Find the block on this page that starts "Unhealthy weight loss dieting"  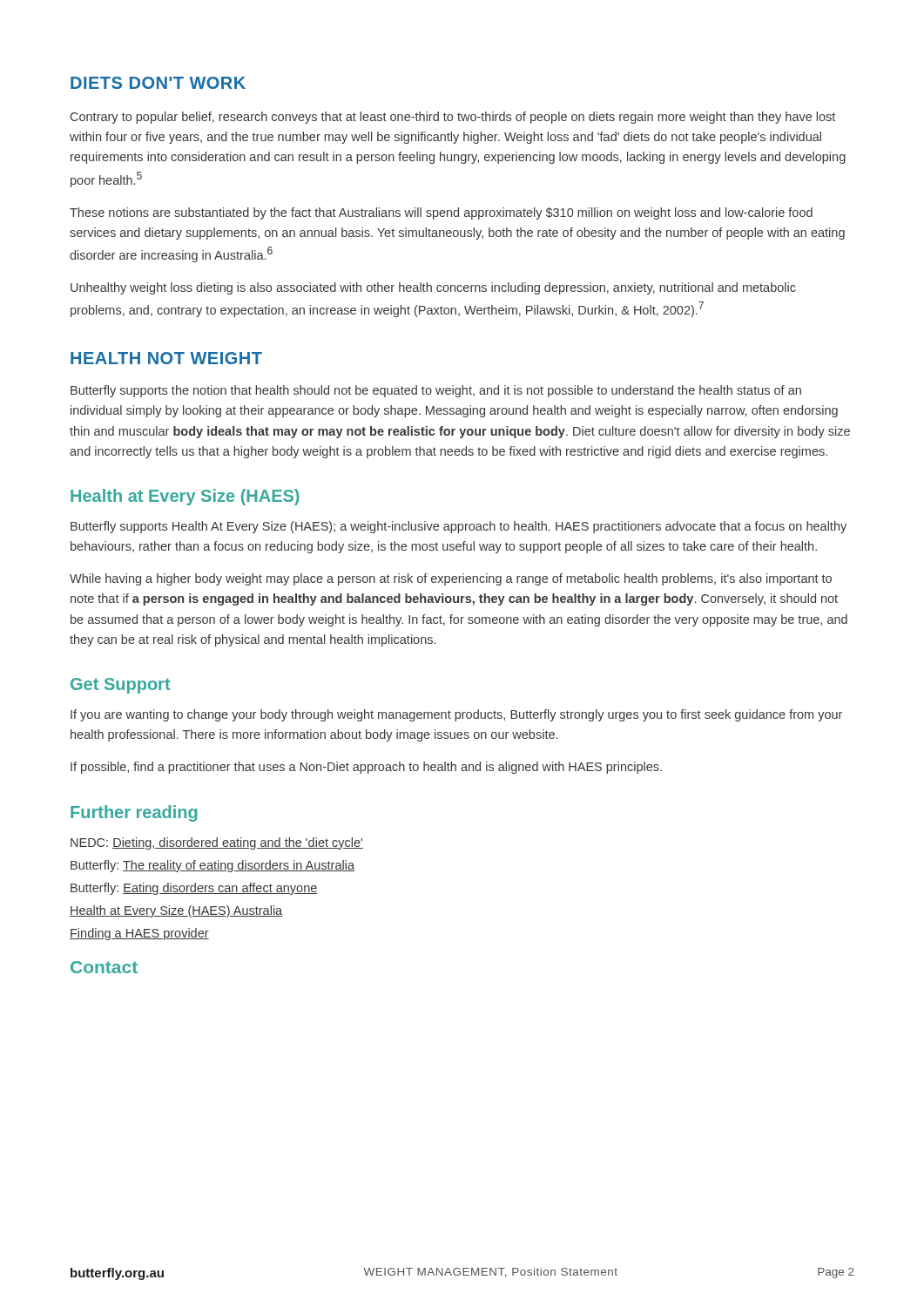click(433, 299)
